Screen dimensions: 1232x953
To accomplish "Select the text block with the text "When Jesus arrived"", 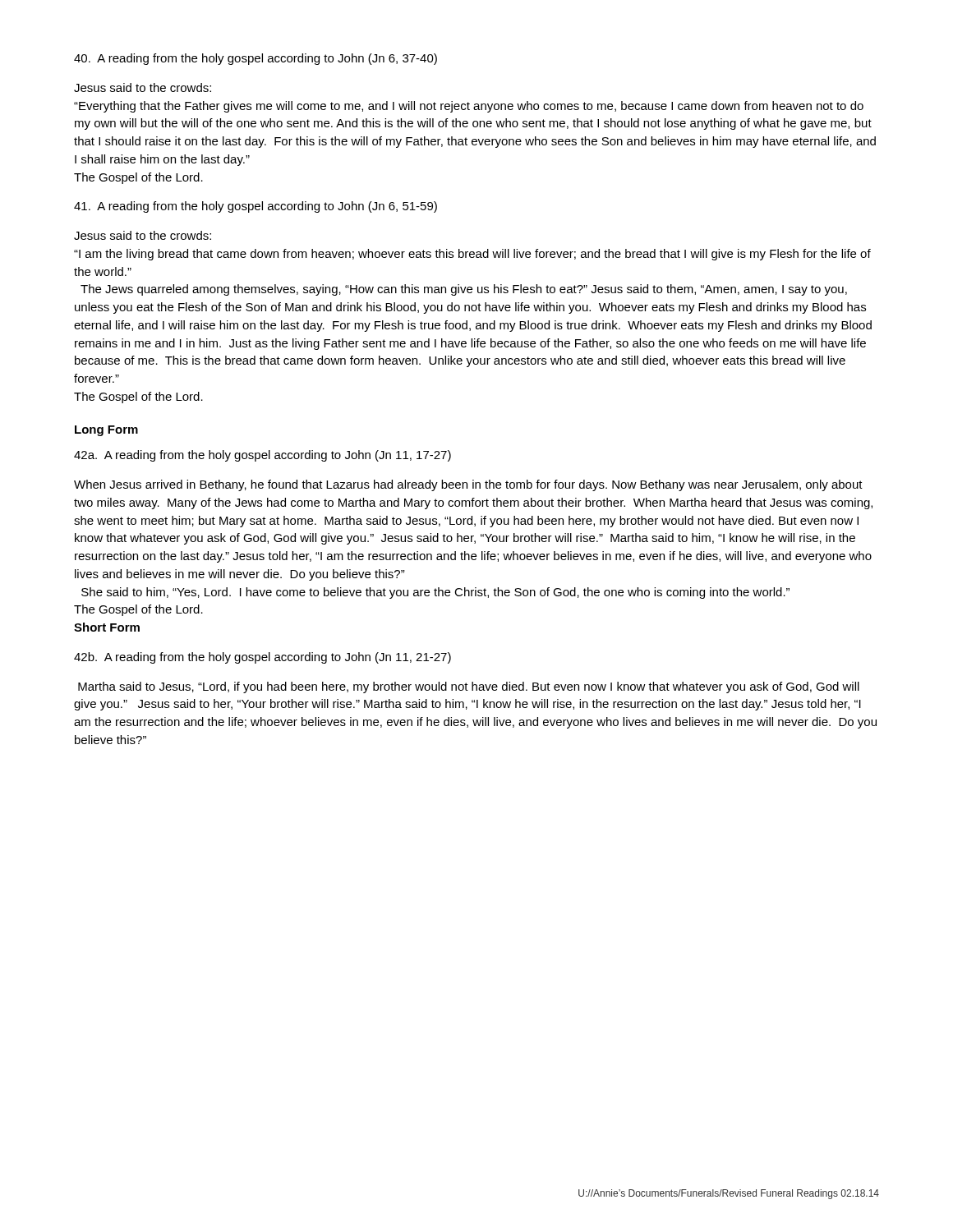I will coord(474,556).
